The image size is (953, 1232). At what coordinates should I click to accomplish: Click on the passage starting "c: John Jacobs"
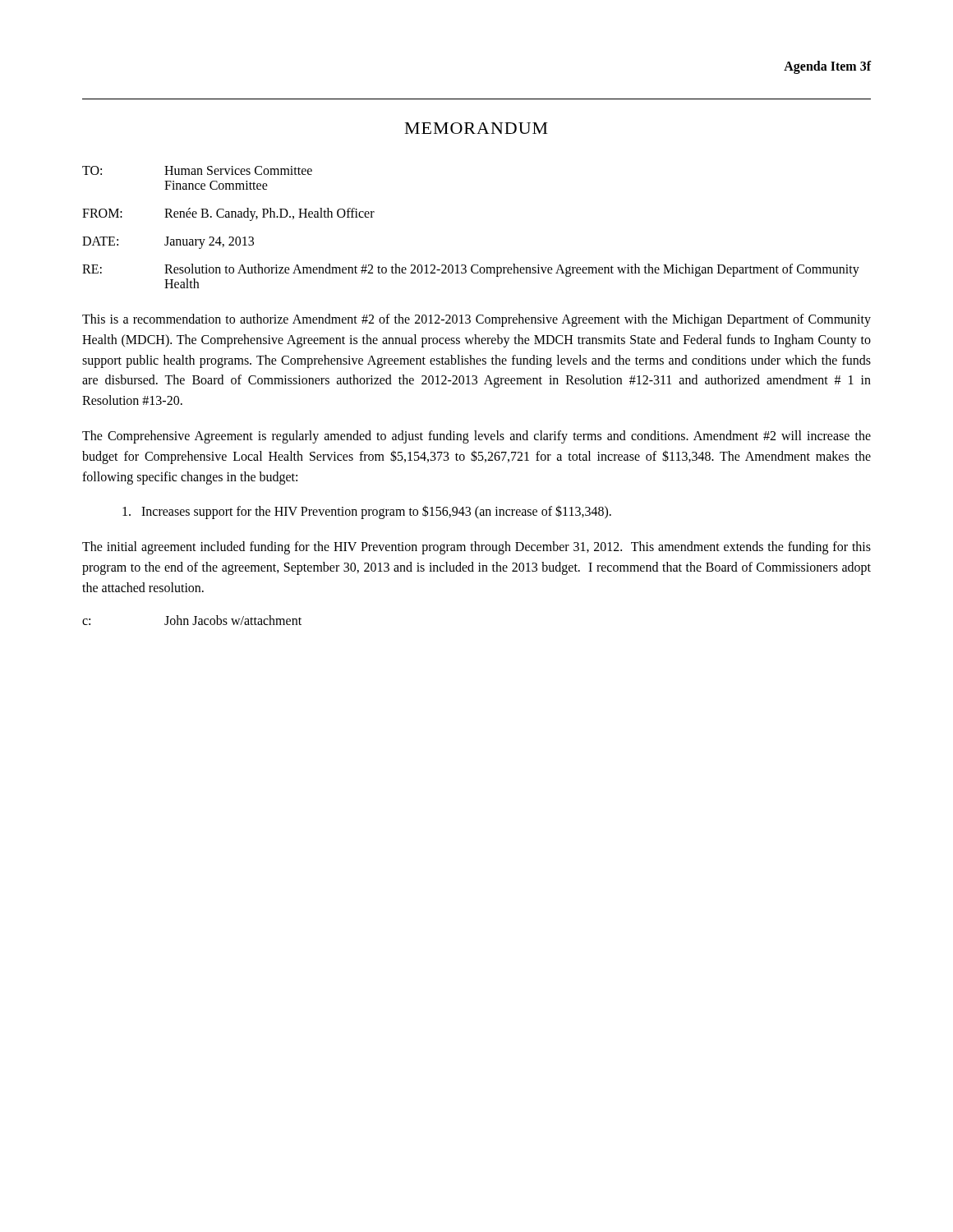click(192, 620)
